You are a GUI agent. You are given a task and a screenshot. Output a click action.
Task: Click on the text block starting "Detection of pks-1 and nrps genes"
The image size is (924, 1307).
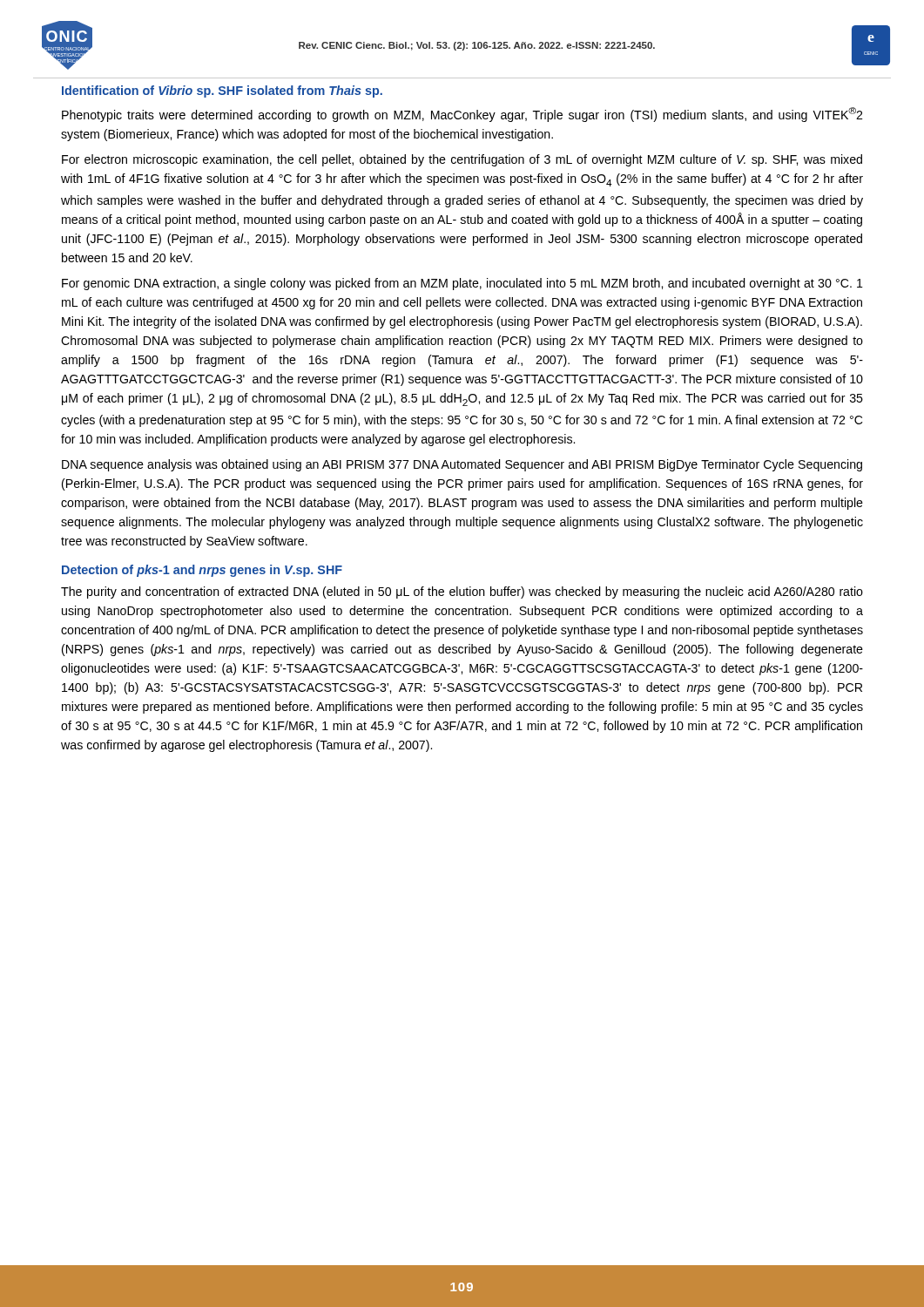(x=202, y=570)
